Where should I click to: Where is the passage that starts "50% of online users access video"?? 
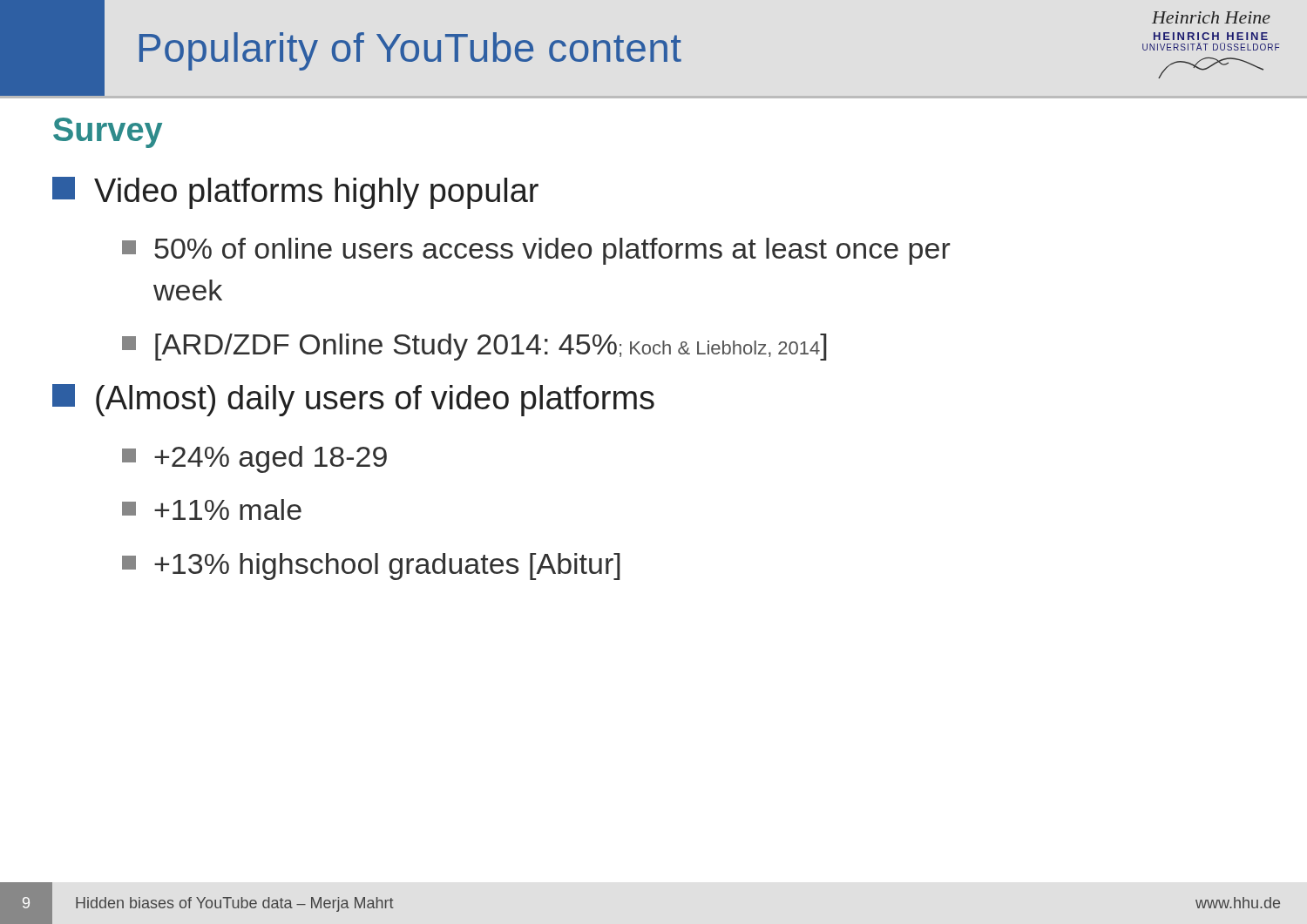click(x=536, y=270)
